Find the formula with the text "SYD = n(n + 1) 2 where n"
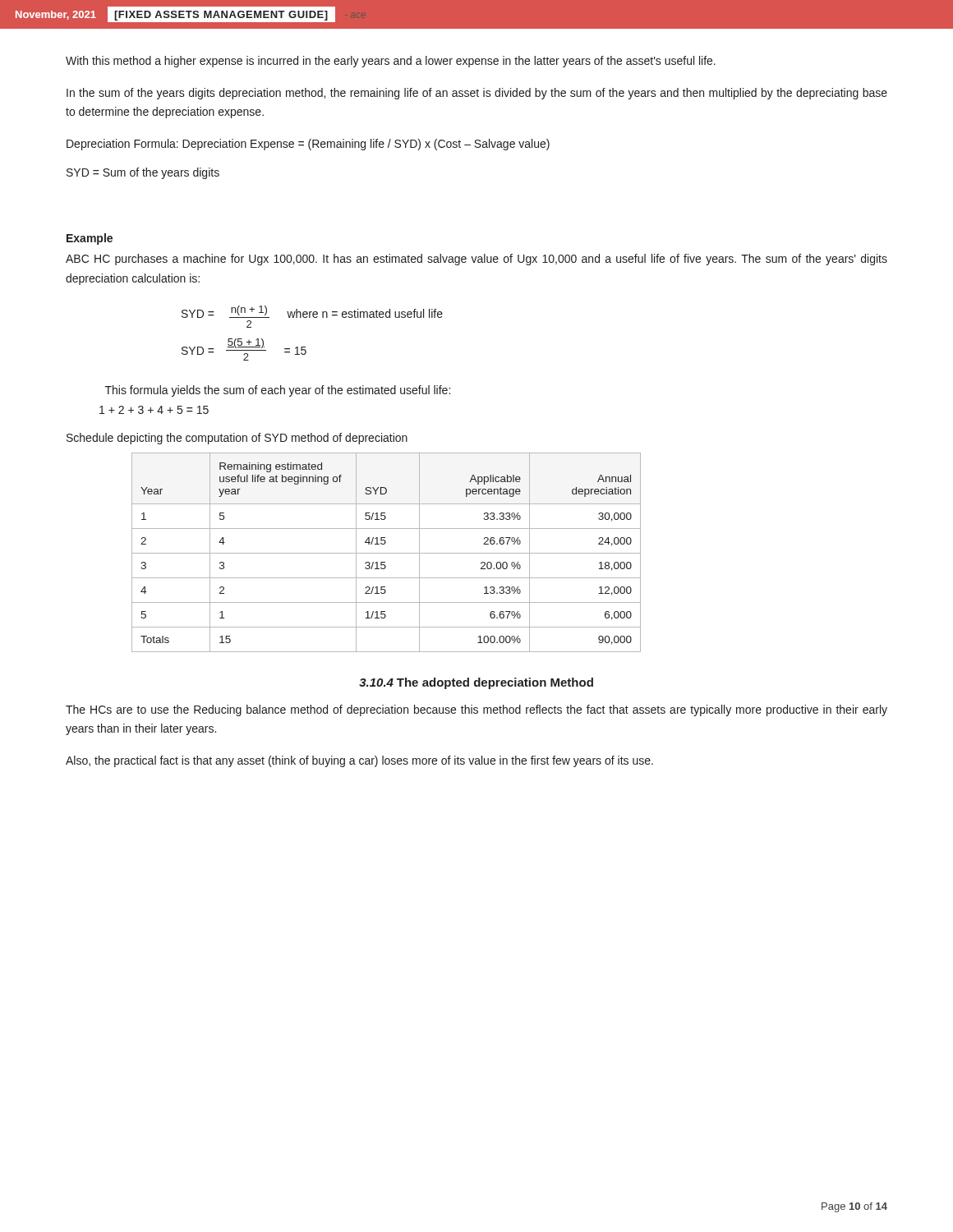Image resolution: width=953 pixels, height=1232 pixels. point(312,312)
